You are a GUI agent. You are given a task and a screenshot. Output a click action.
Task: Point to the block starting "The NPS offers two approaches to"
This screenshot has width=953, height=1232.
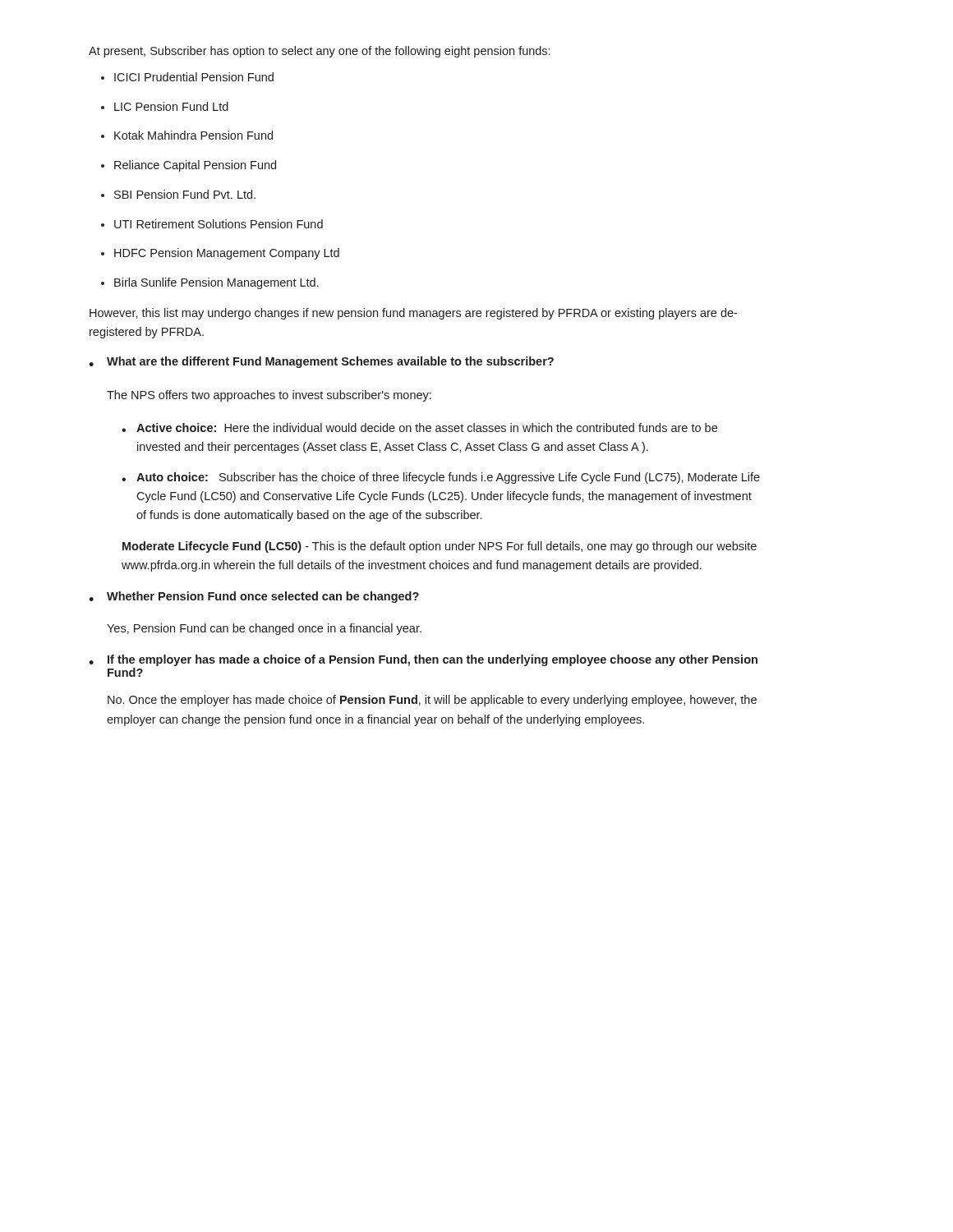[435, 396]
